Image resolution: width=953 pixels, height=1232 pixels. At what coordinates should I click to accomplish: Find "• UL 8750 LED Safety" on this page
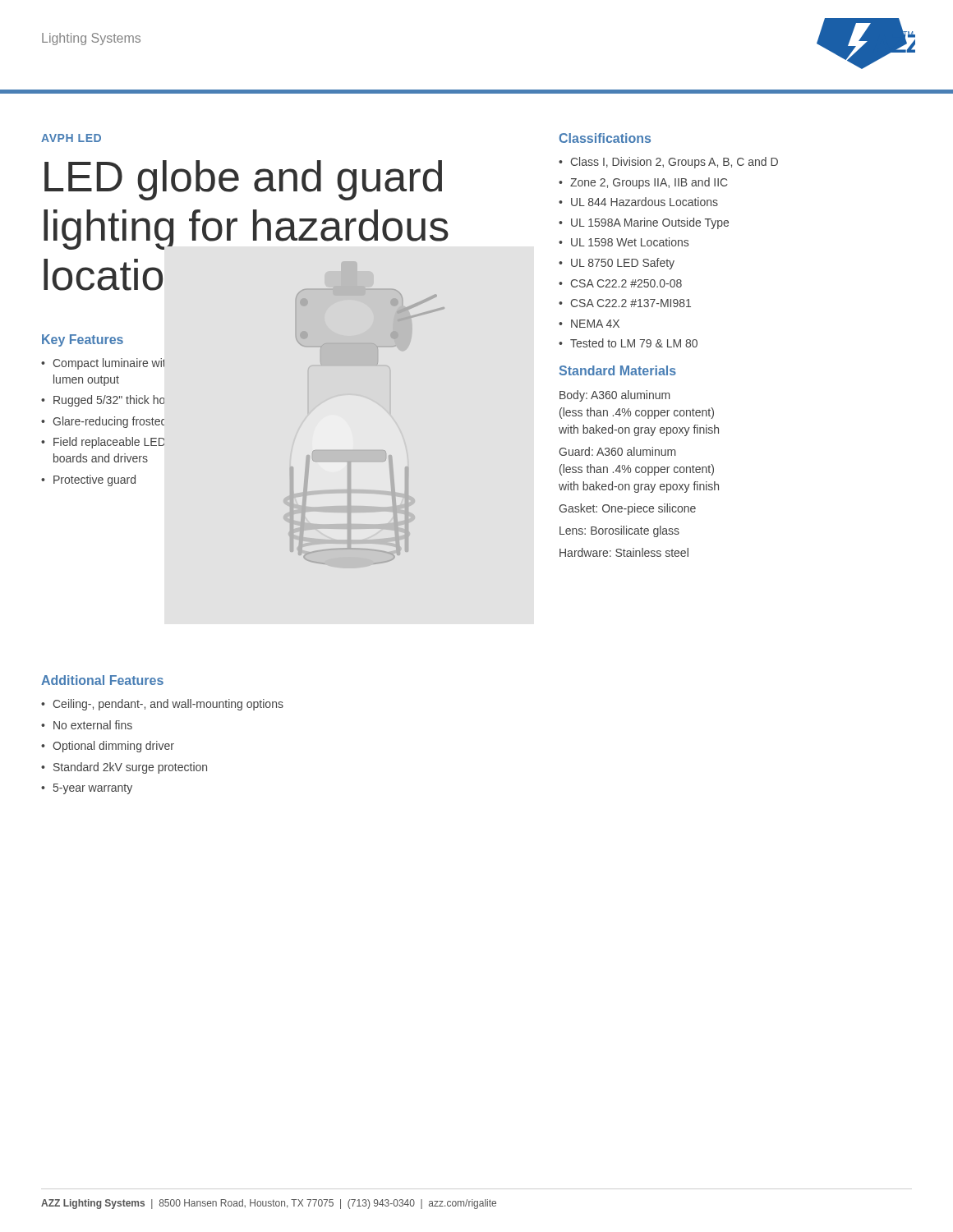[x=617, y=263]
